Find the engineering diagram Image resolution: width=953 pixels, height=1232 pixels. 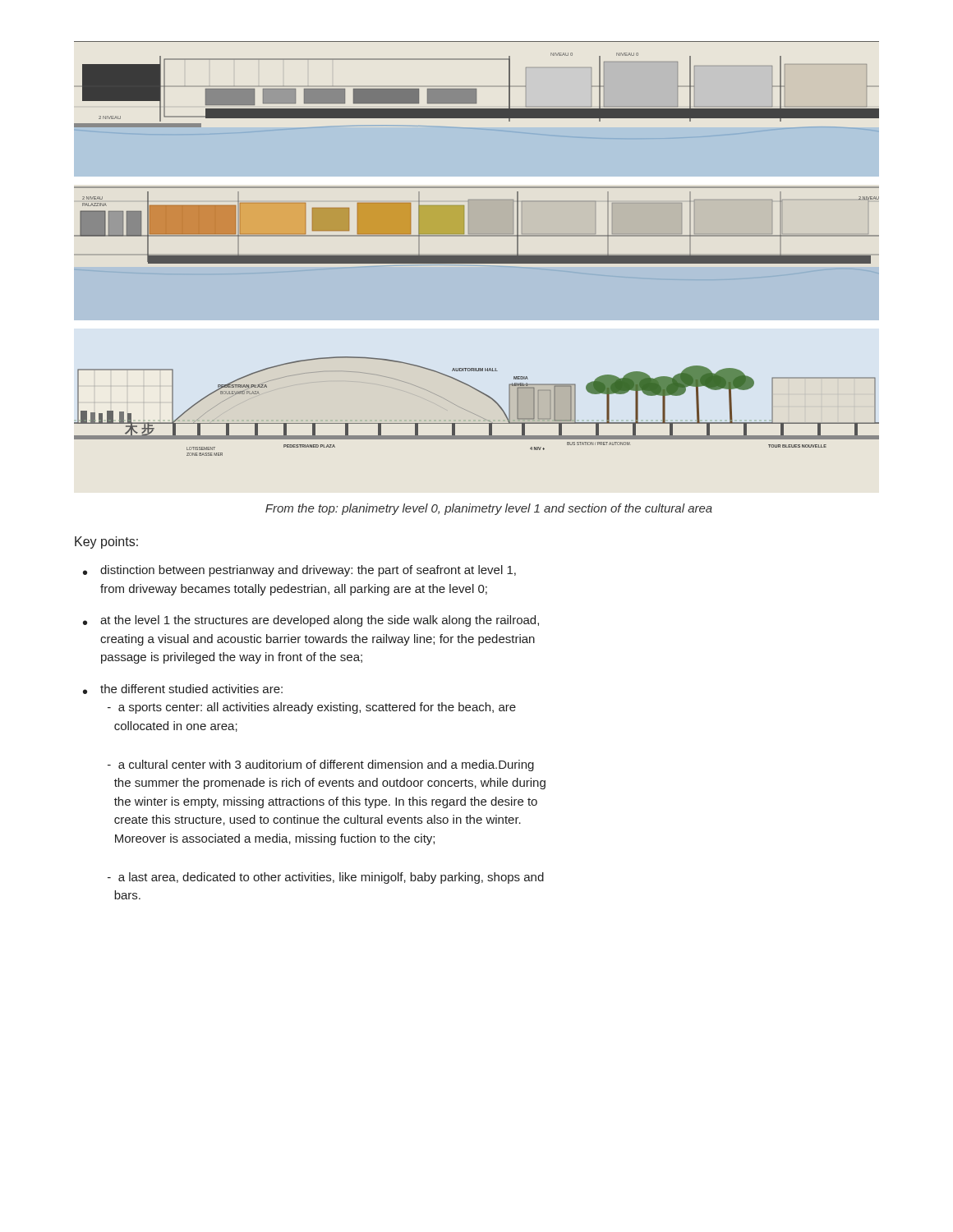(476, 411)
